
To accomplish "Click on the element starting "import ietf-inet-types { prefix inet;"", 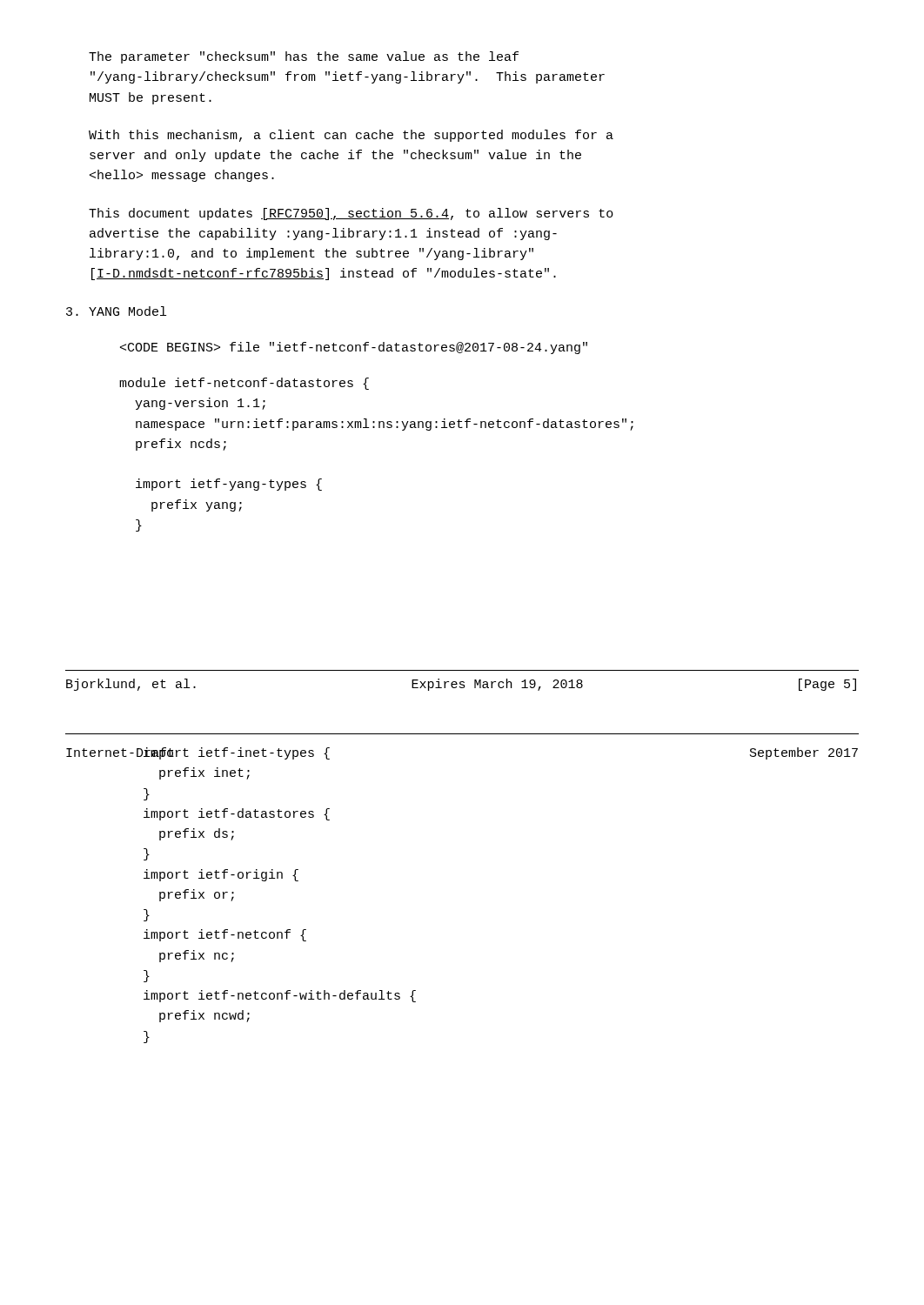I will point(214,753).
